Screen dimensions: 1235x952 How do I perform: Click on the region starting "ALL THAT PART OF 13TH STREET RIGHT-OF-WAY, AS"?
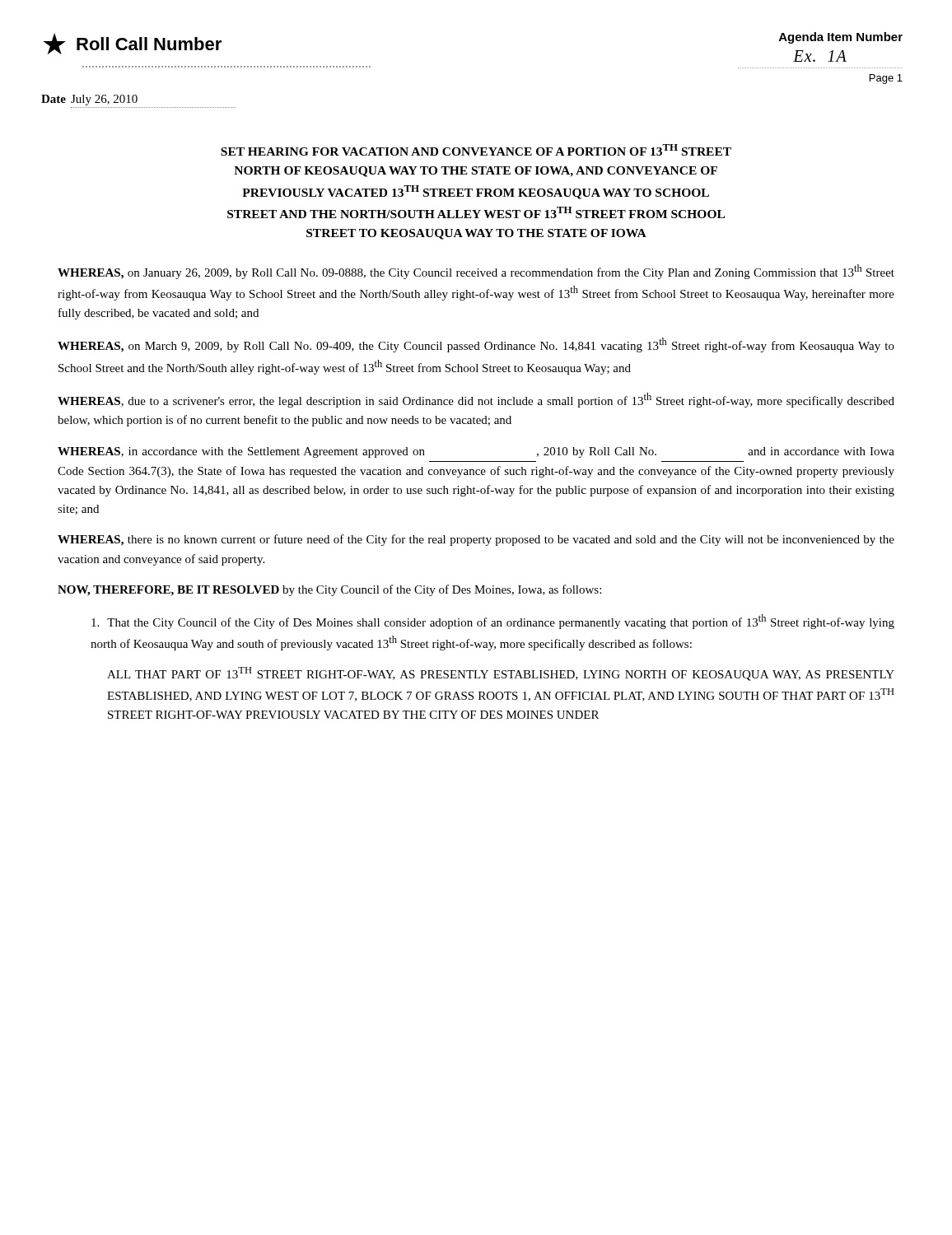501,693
